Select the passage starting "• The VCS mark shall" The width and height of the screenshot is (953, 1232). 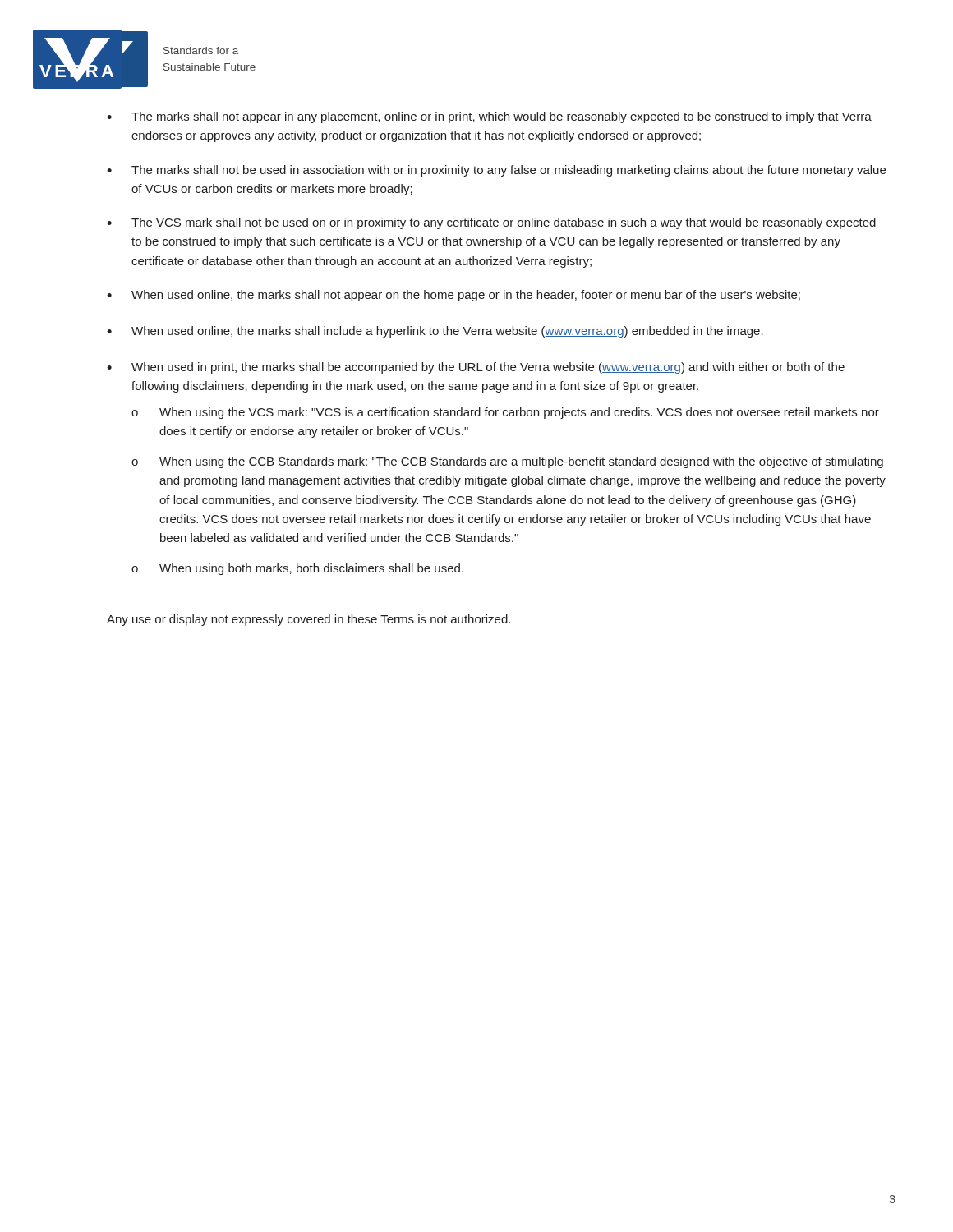click(497, 241)
